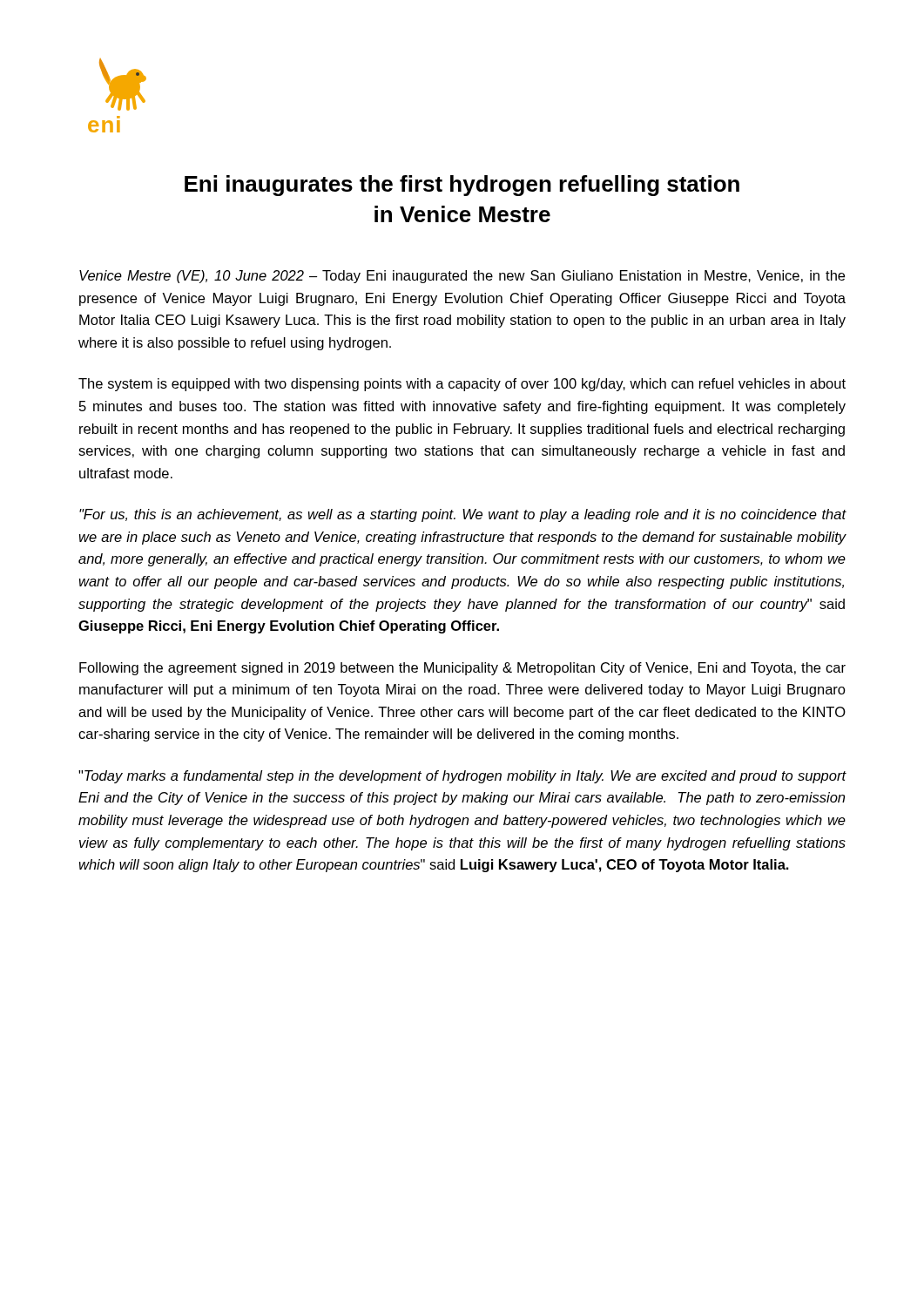Locate the text block with the text "Following the agreement signed in"
Viewport: 924px width, 1307px height.
point(462,700)
